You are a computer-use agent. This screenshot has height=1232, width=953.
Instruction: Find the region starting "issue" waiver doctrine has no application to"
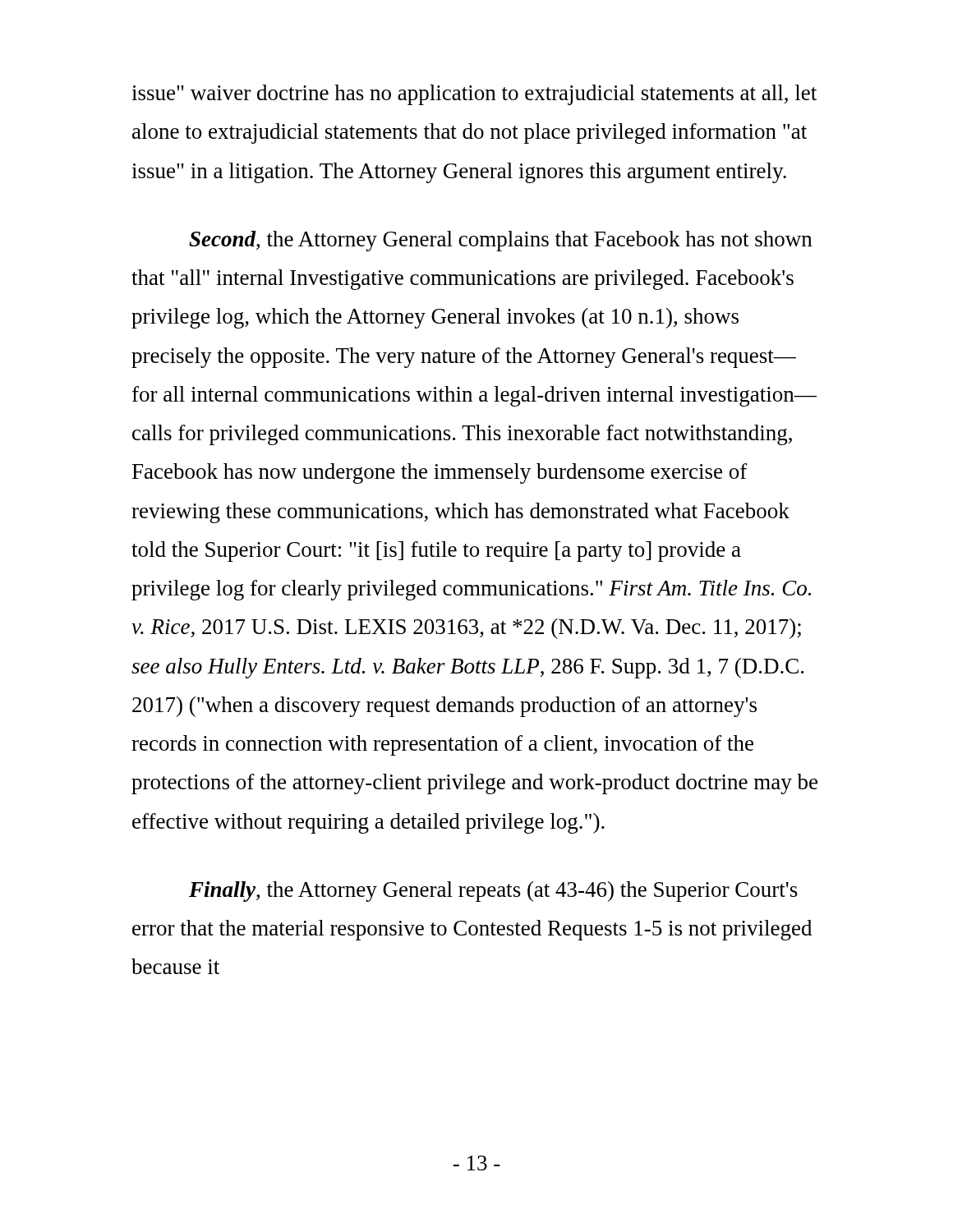476,132
